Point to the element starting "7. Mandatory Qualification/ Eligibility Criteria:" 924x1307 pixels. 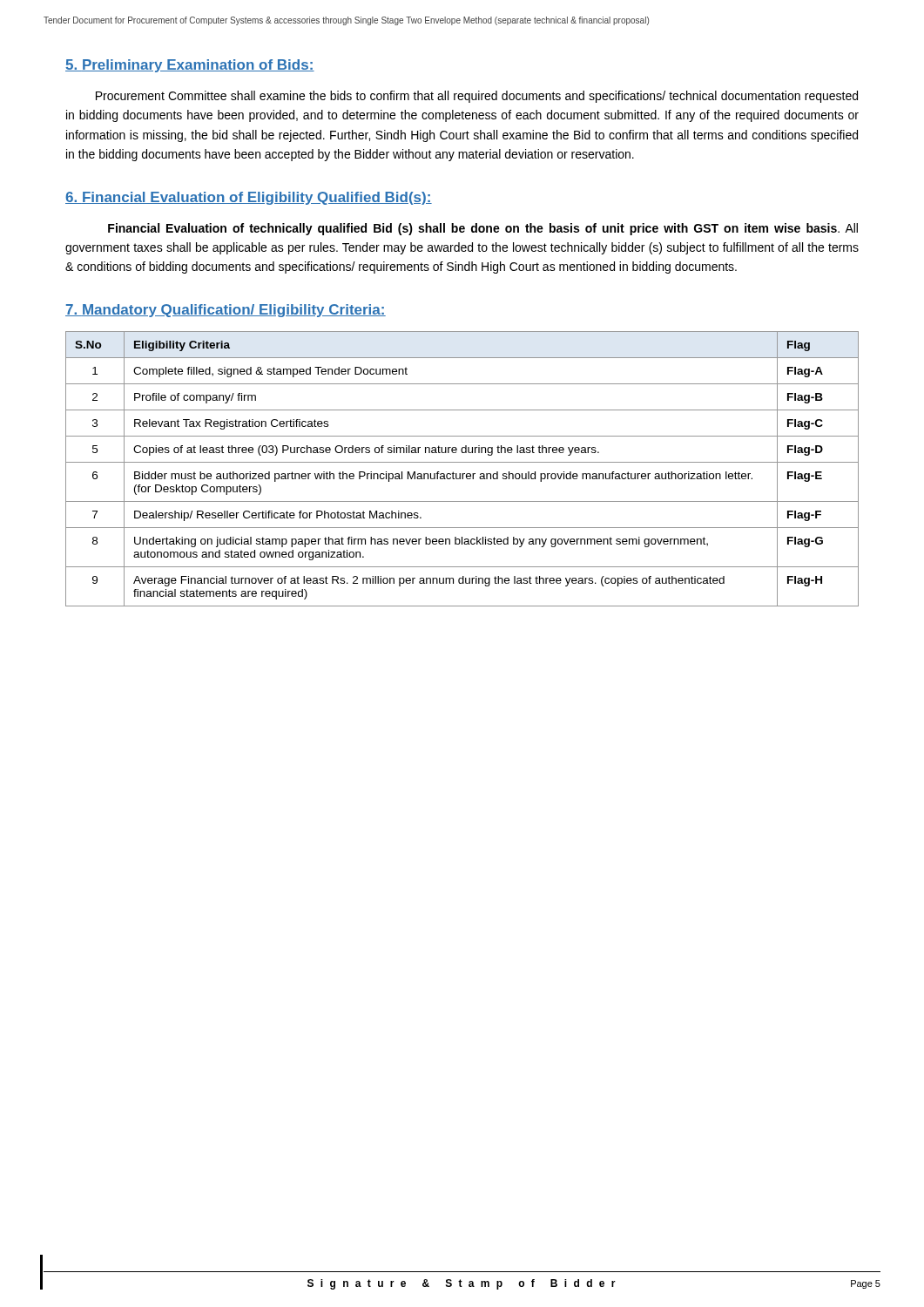coord(225,310)
